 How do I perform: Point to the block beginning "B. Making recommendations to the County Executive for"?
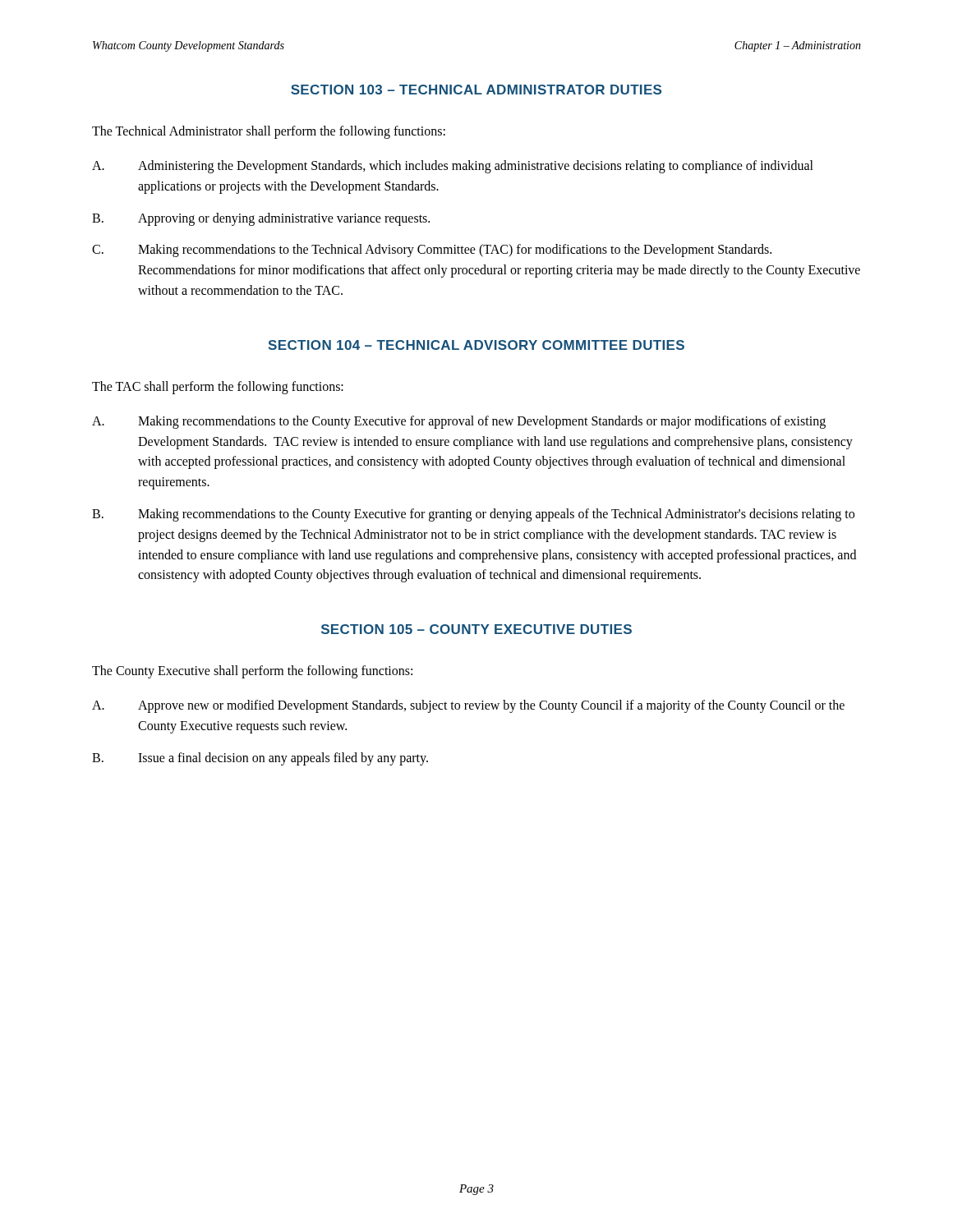(x=476, y=545)
